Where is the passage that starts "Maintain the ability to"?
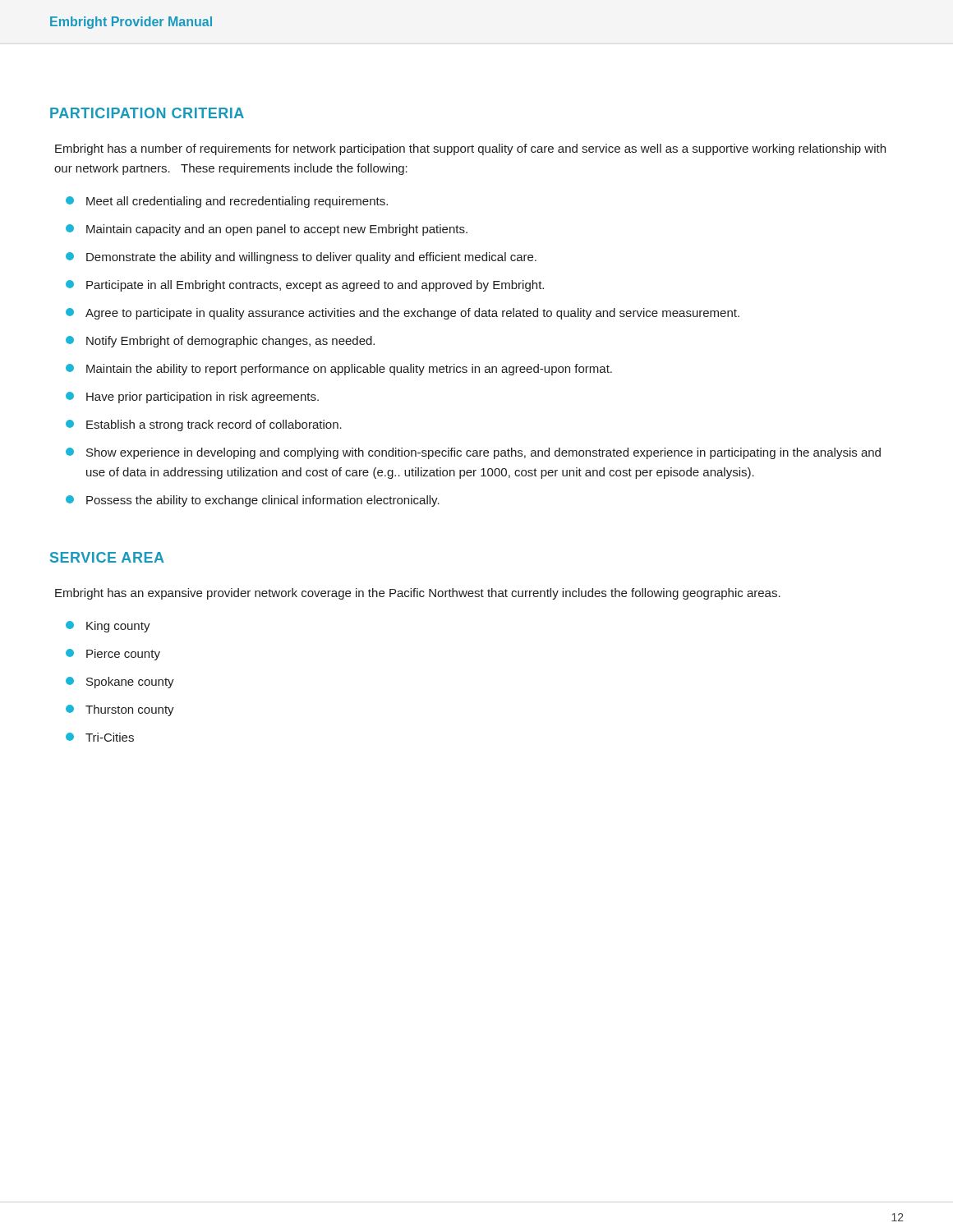This screenshot has height=1232, width=953. [485, 369]
